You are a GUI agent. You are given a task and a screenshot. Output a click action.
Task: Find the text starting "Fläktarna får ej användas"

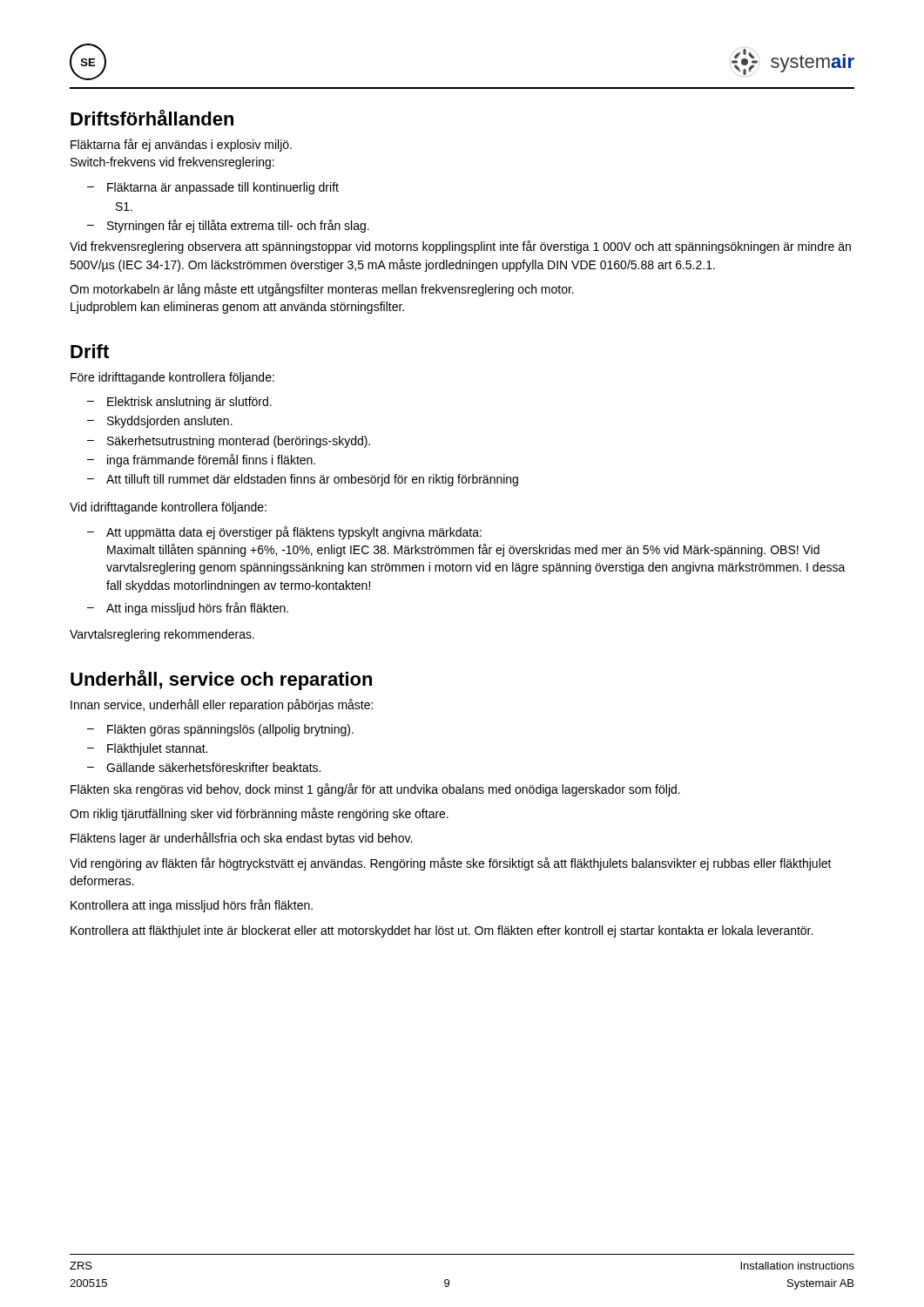tap(181, 145)
